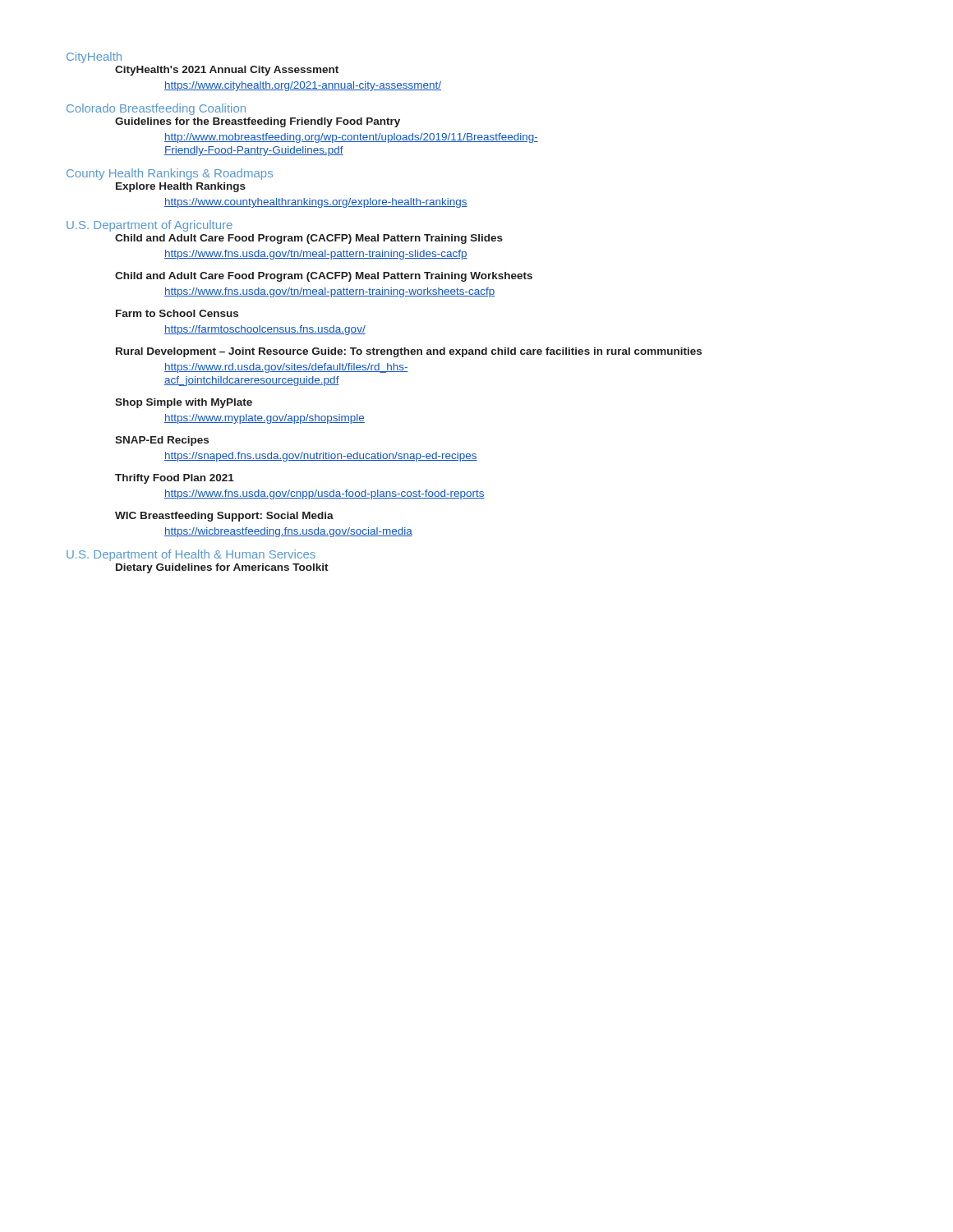Image resolution: width=953 pixels, height=1232 pixels.
Task: Locate the list item that says "Explore Health Rankings"
Action: [x=180, y=186]
